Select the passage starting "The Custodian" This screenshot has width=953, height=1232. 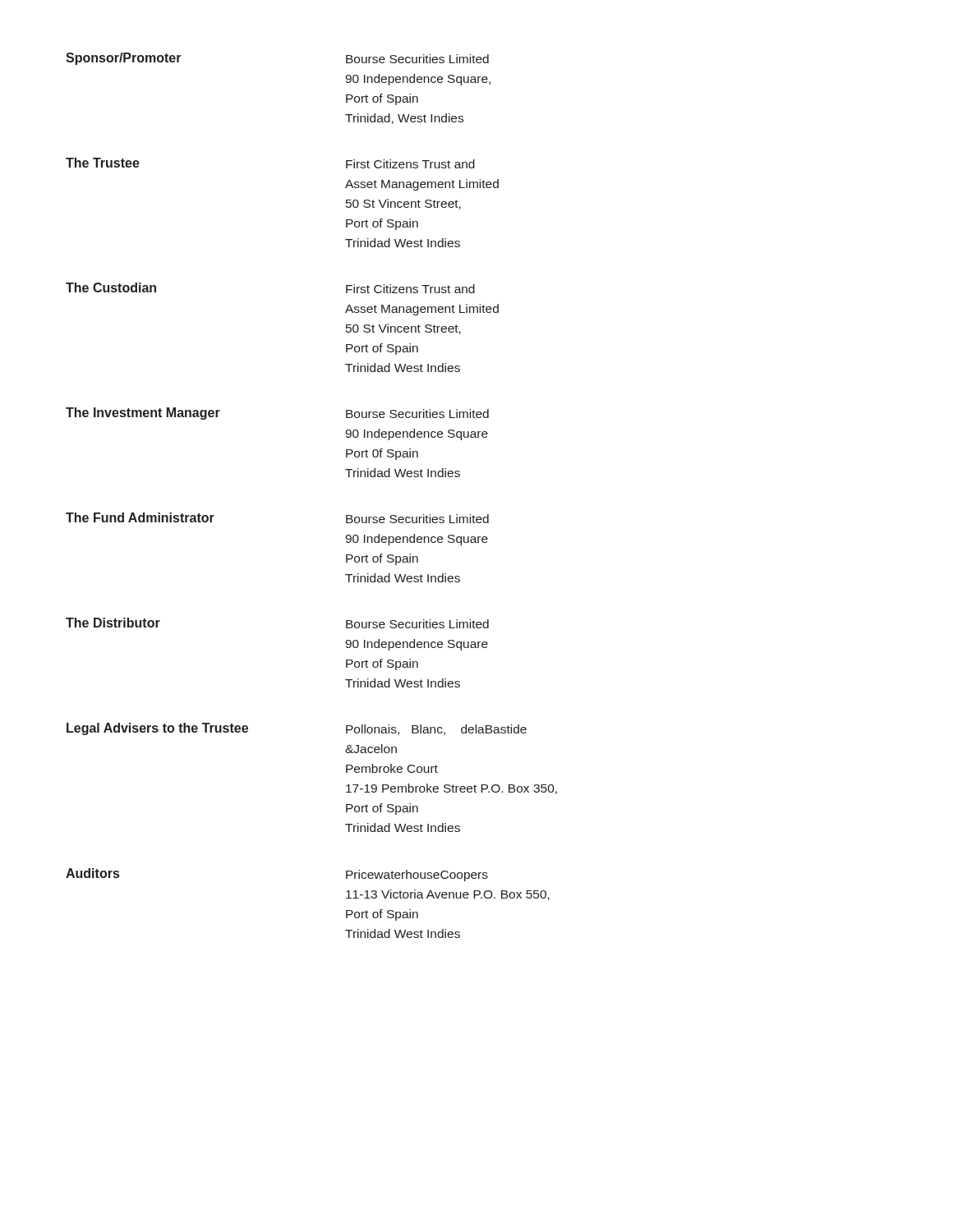(x=111, y=288)
